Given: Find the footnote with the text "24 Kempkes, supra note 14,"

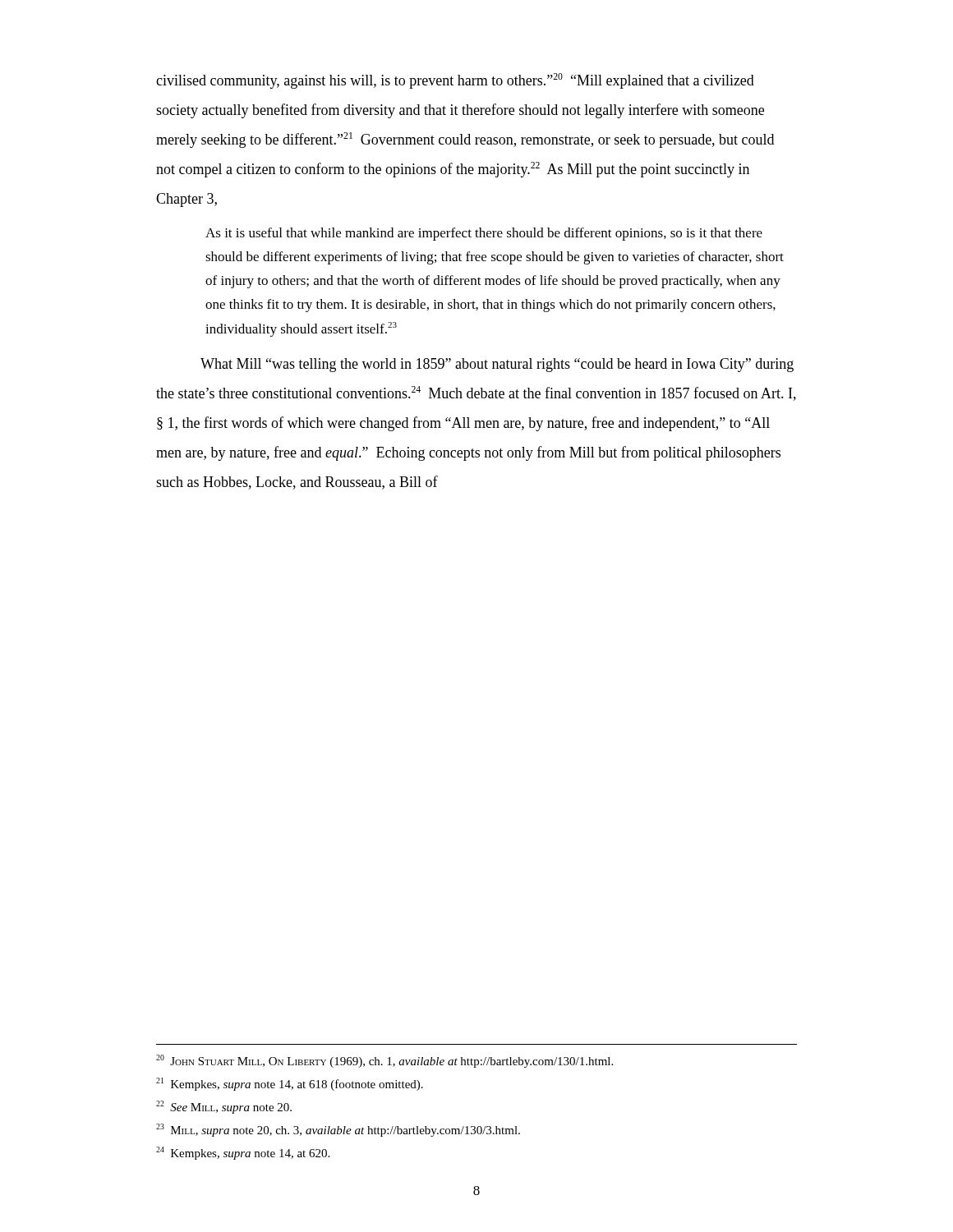Looking at the screenshot, I should (x=243, y=1152).
